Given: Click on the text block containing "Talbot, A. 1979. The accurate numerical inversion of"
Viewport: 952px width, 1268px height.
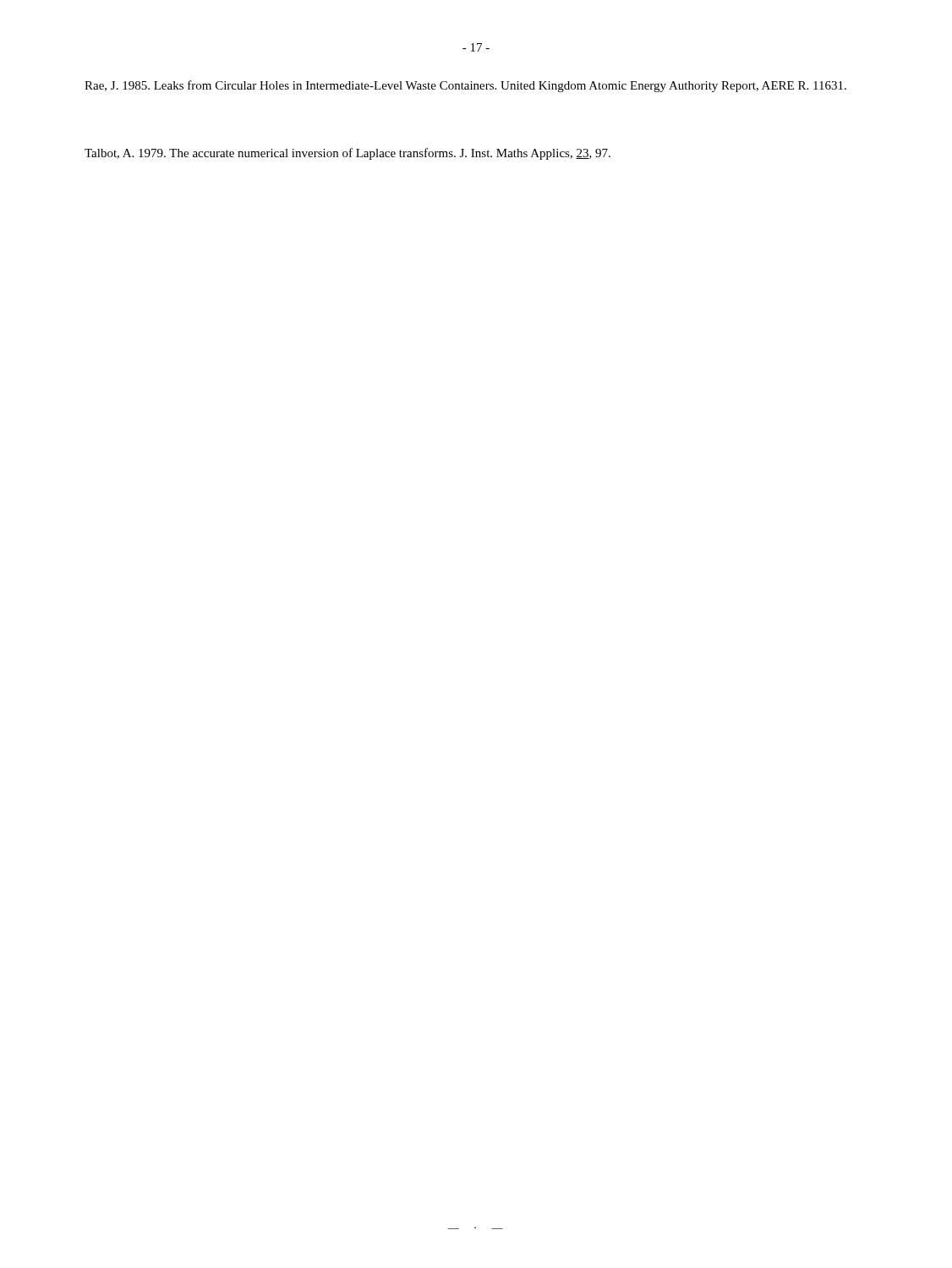Looking at the screenshot, I should (348, 153).
